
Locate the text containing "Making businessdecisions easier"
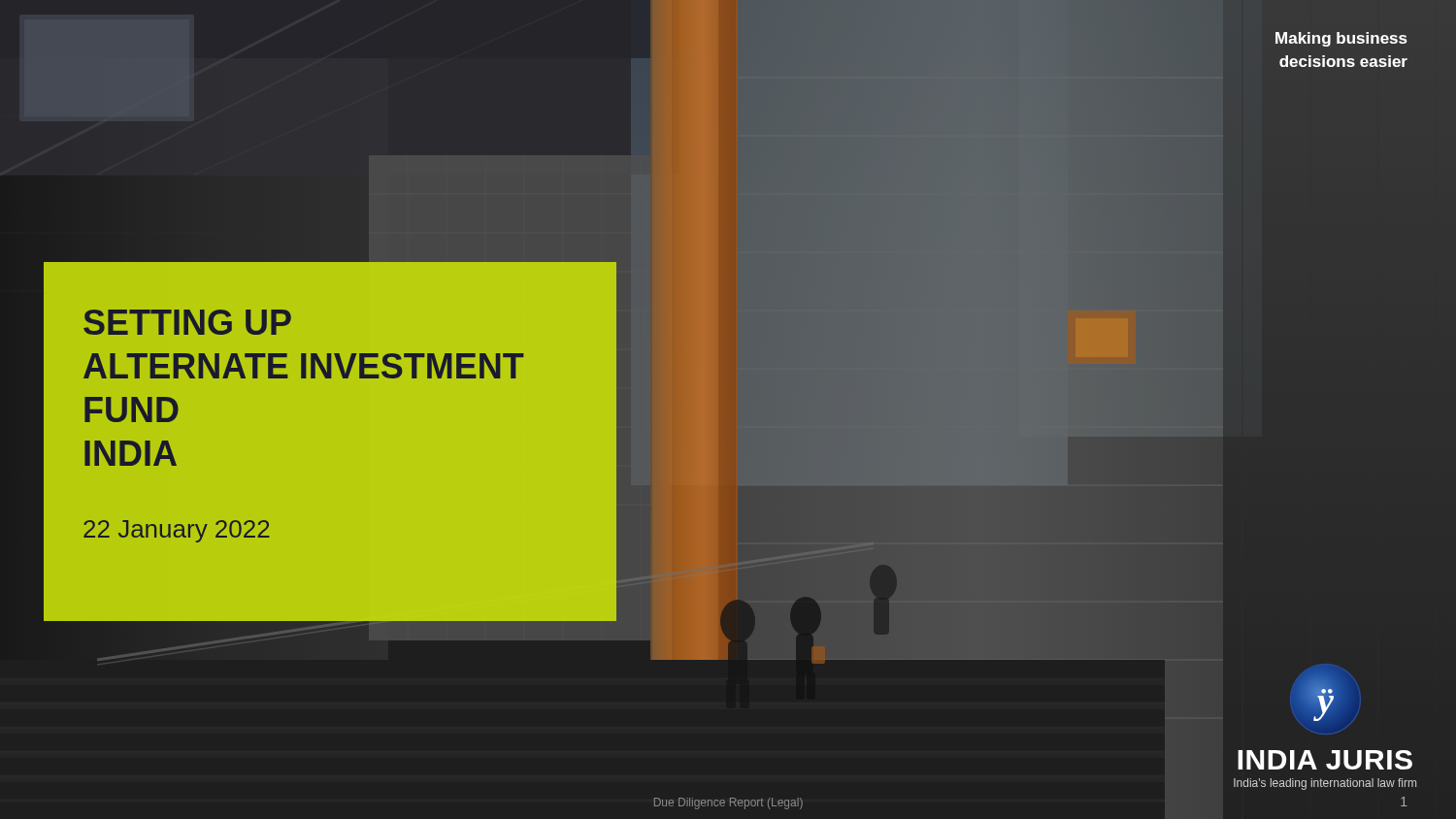(1341, 50)
